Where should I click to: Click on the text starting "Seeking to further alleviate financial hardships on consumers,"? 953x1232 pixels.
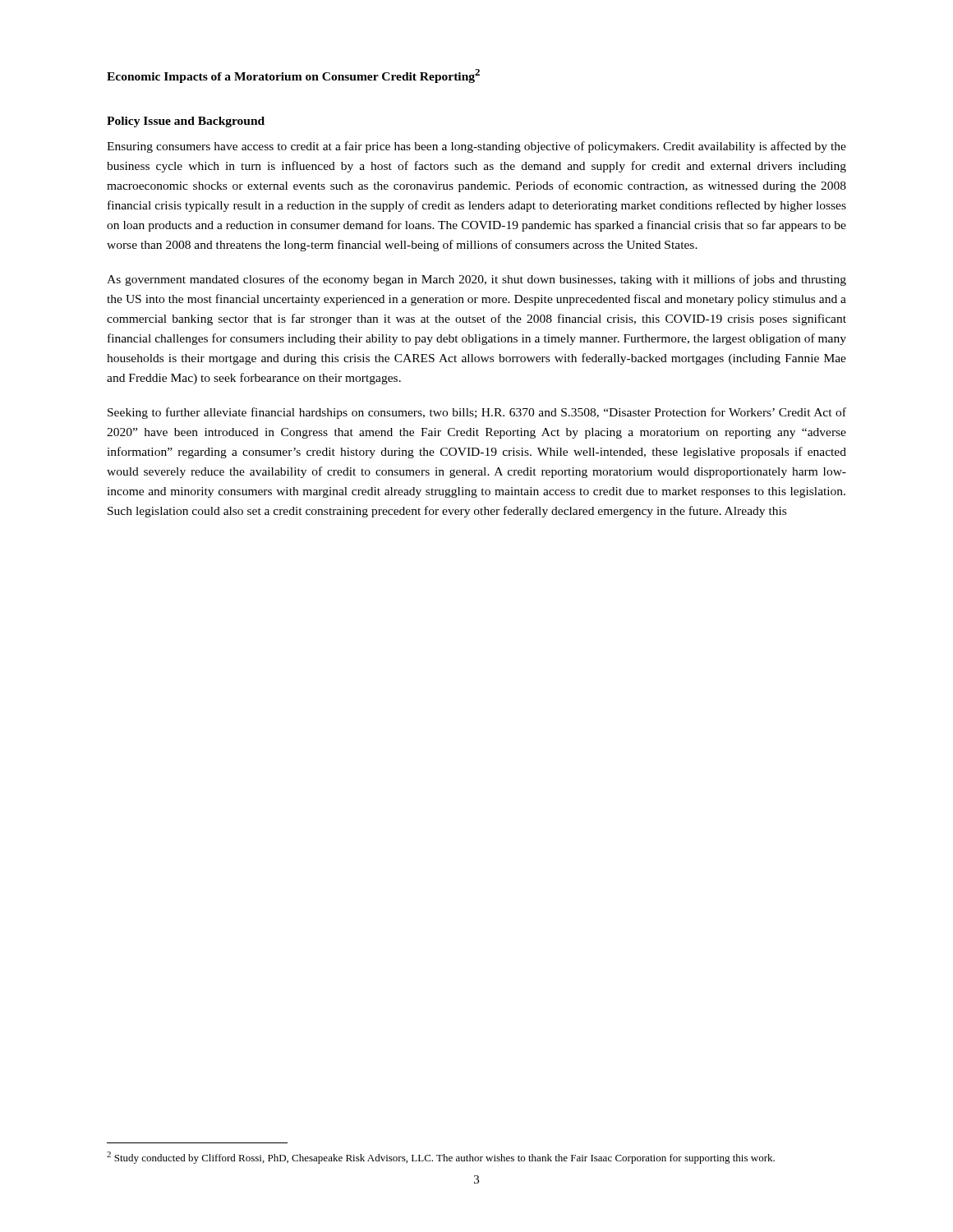476,462
